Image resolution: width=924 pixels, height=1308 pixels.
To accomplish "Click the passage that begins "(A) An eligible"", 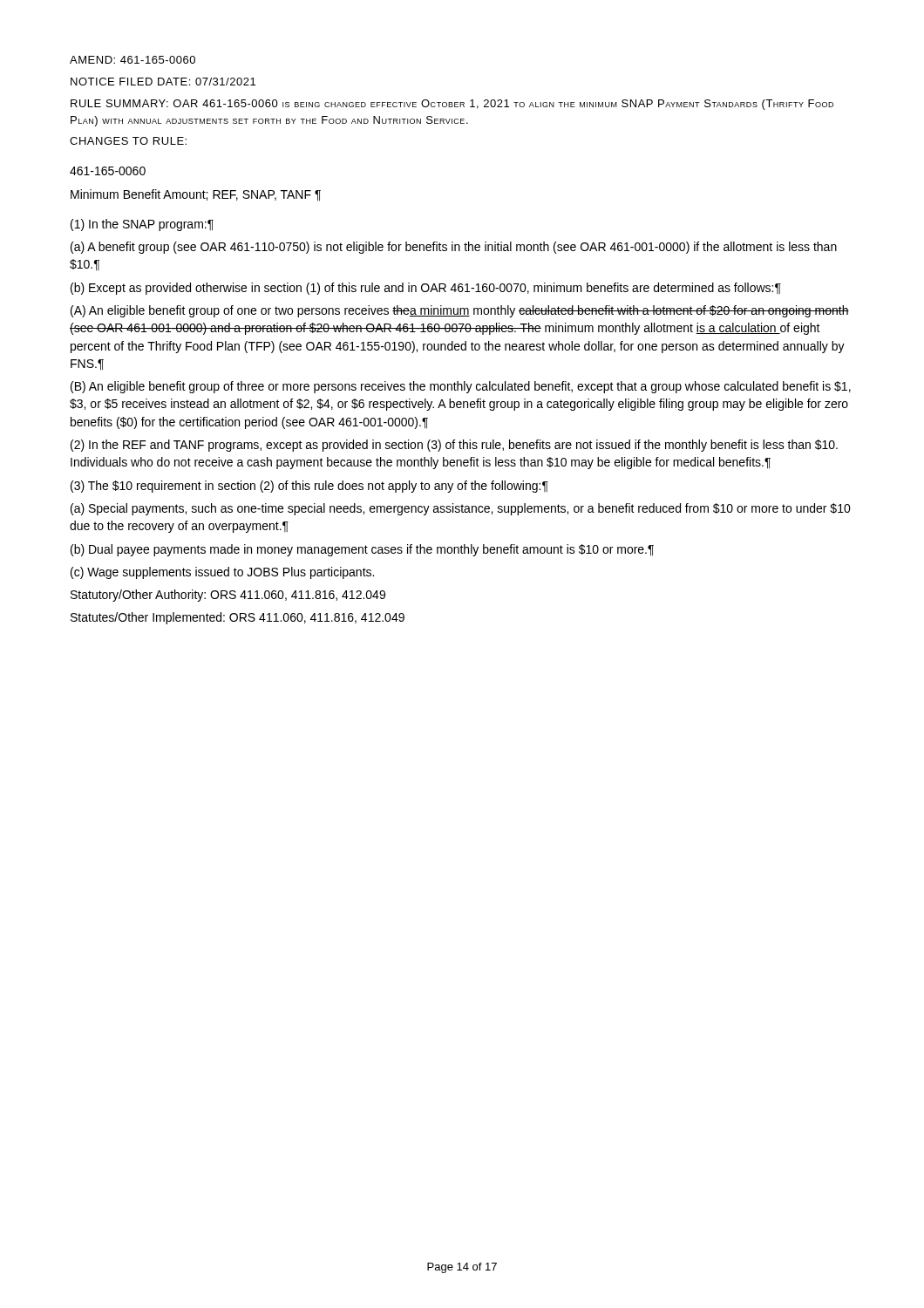I will tap(462, 337).
